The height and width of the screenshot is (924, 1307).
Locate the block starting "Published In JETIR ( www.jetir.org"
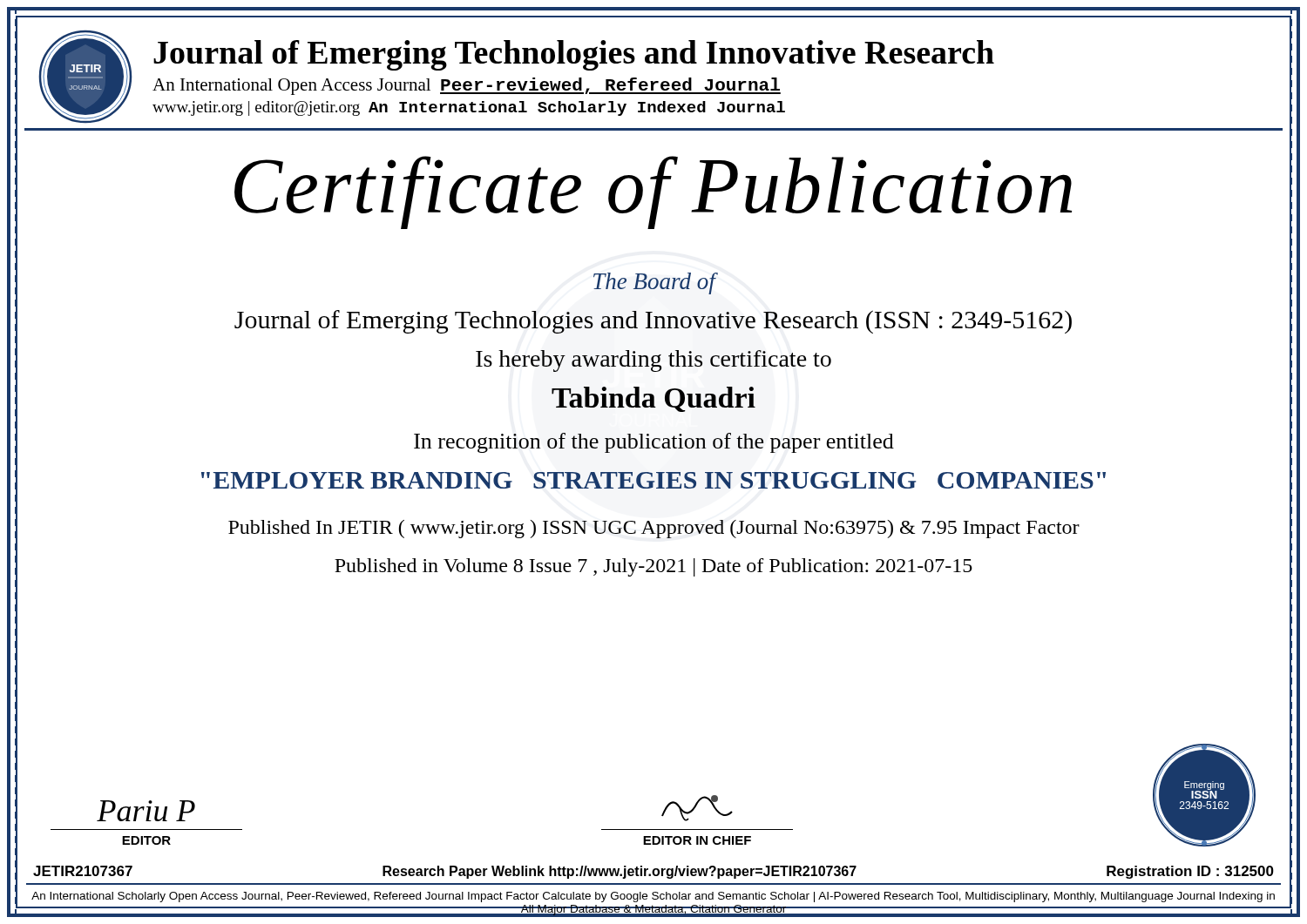[653, 527]
